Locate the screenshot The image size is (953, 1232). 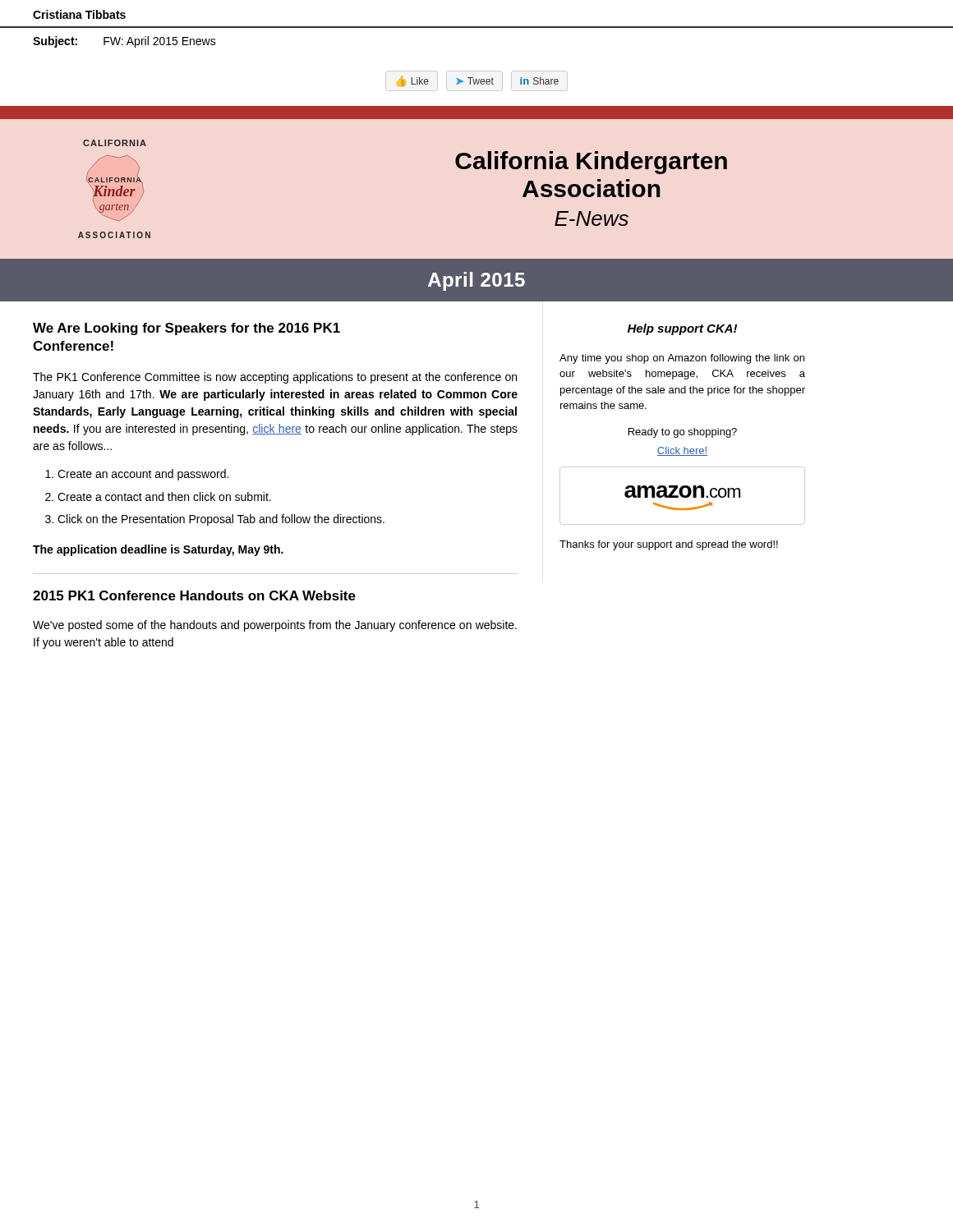(476, 81)
